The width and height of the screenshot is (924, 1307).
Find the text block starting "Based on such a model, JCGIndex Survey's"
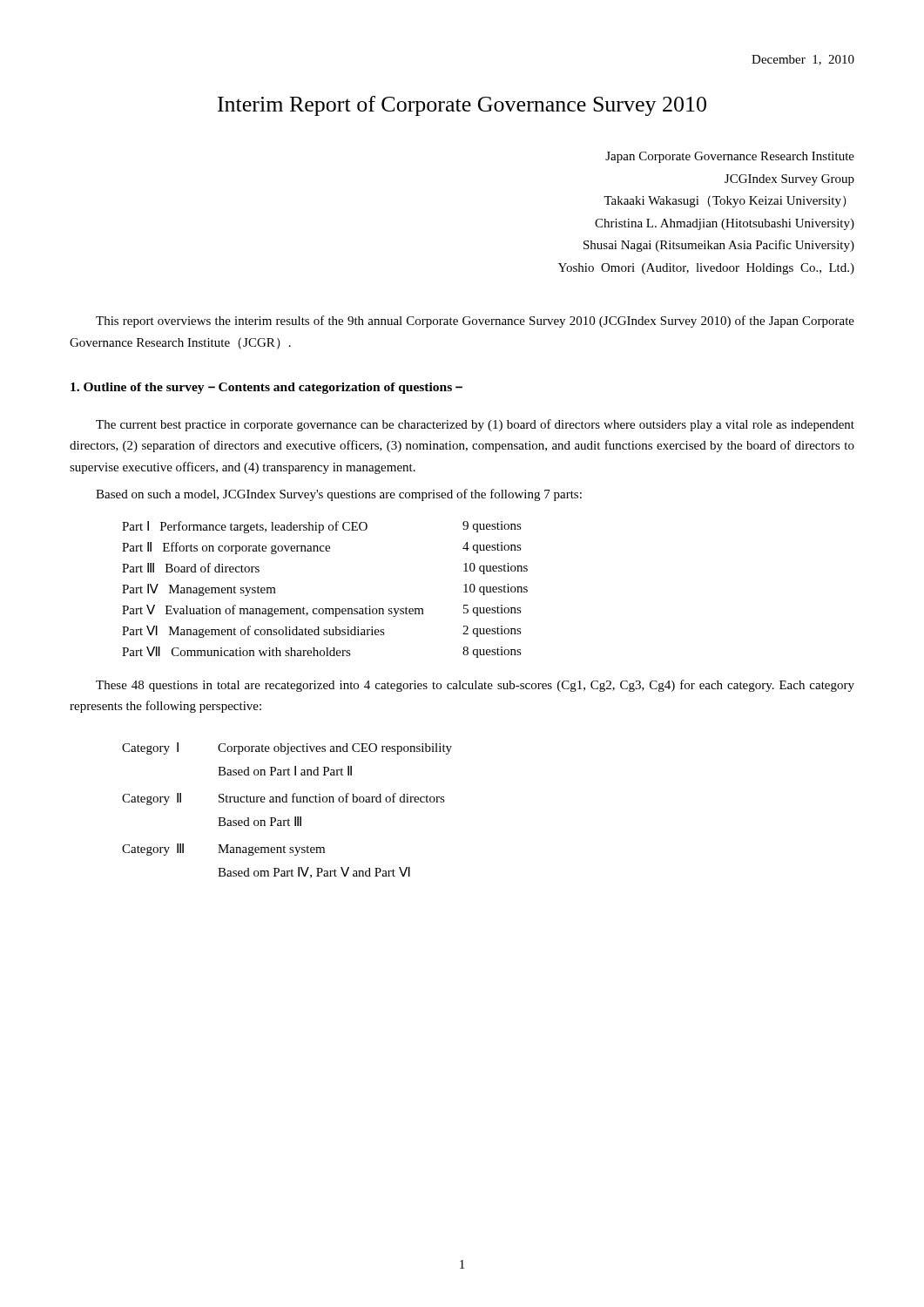tap(339, 494)
